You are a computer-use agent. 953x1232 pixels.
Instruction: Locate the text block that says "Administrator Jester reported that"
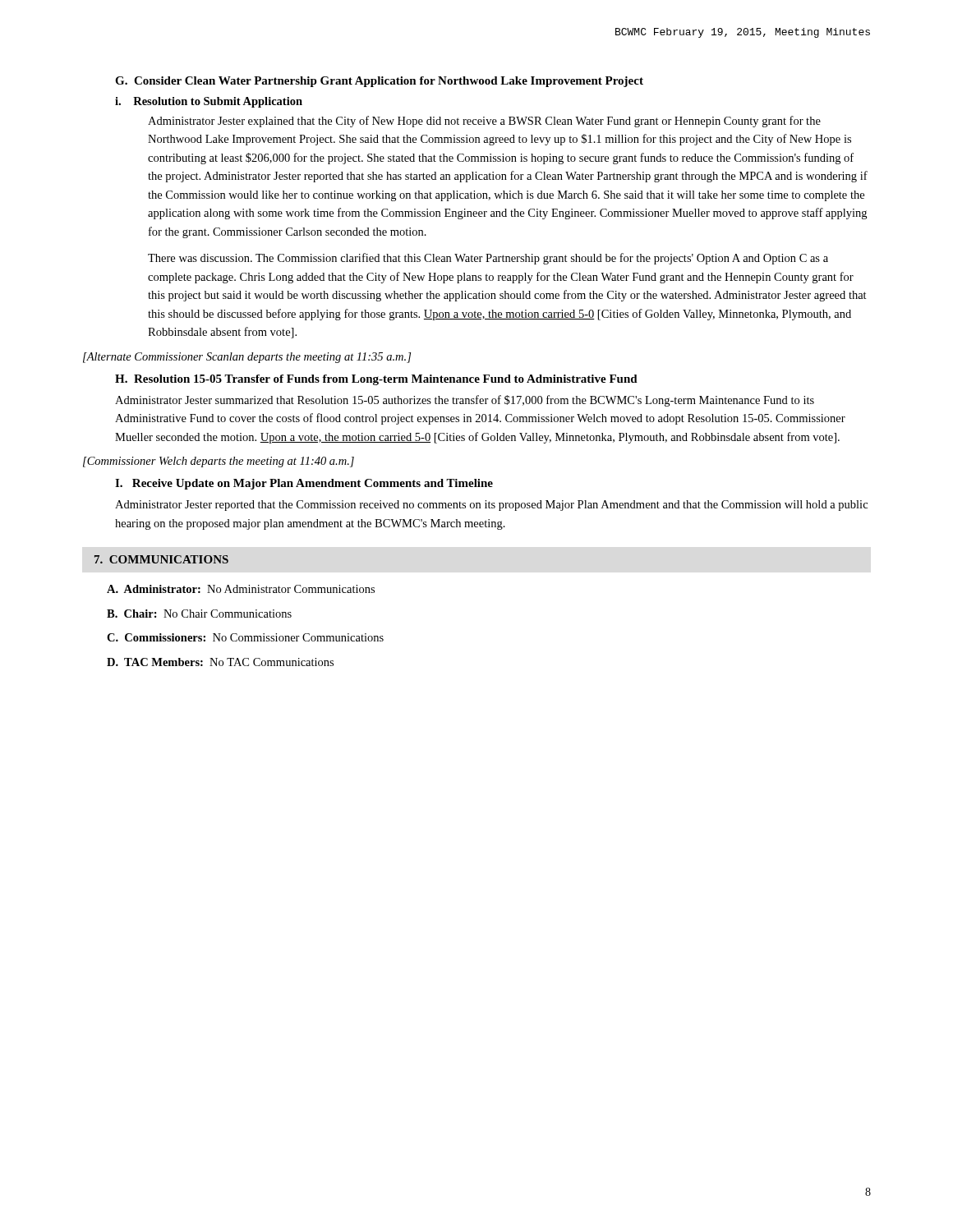tap(492, 514)
